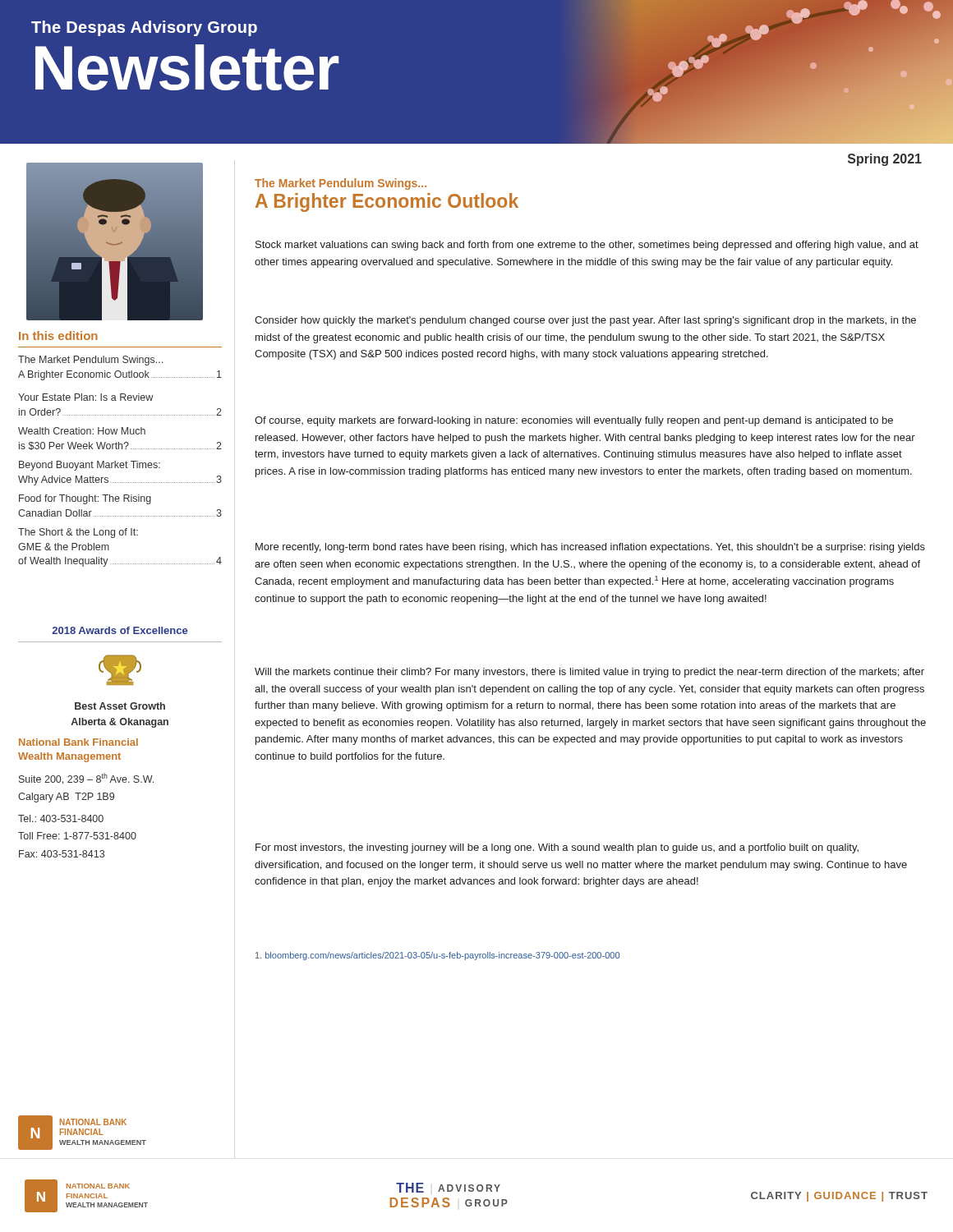Find the text starting "Beyond Buoyant Market"
Screen dimensions: 1232x953
coord(120,473)
